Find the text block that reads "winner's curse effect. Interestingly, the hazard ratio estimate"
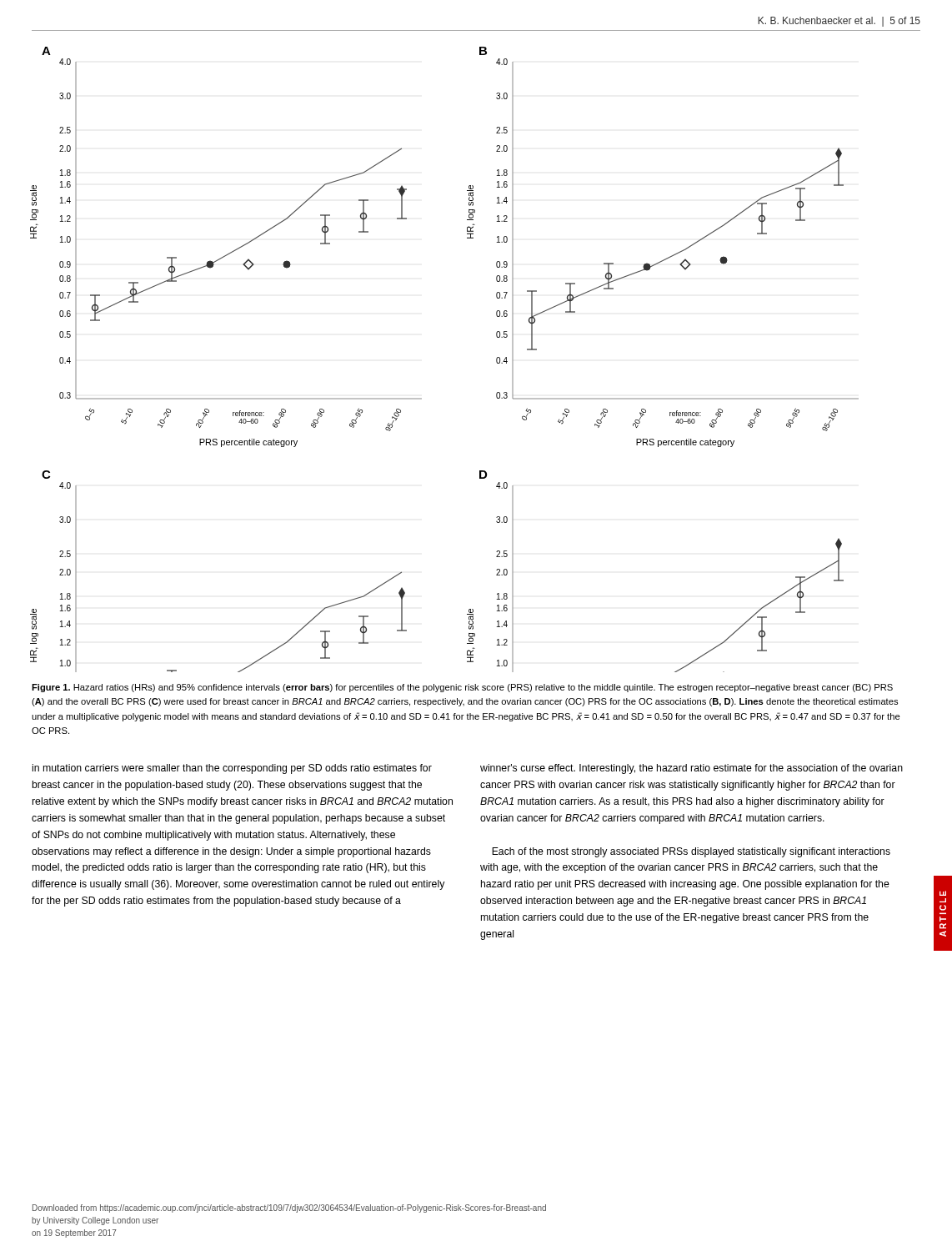 691,851
